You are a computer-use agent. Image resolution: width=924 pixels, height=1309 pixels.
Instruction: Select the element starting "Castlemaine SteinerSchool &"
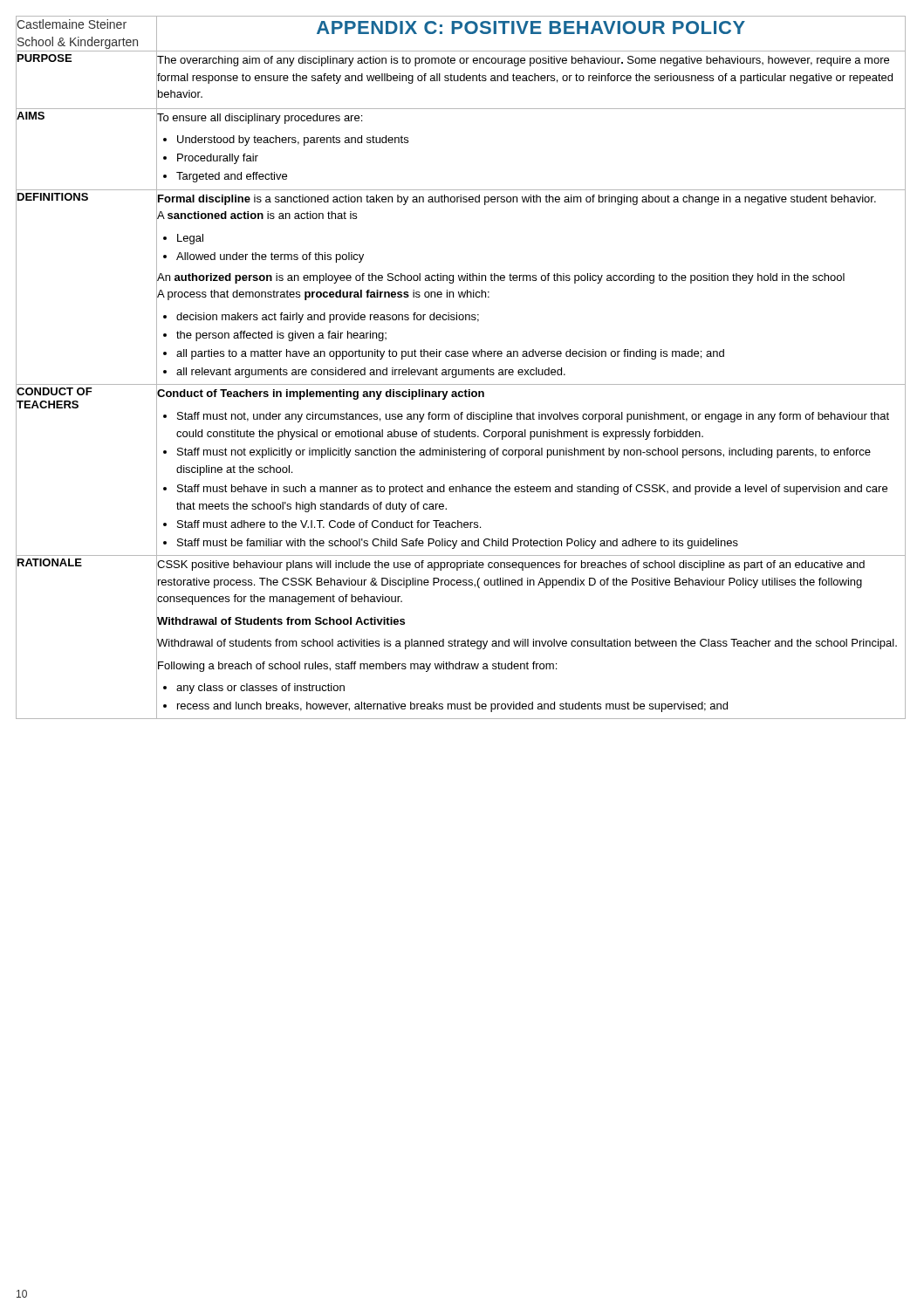pyautogui.click(x=78, y=33)
